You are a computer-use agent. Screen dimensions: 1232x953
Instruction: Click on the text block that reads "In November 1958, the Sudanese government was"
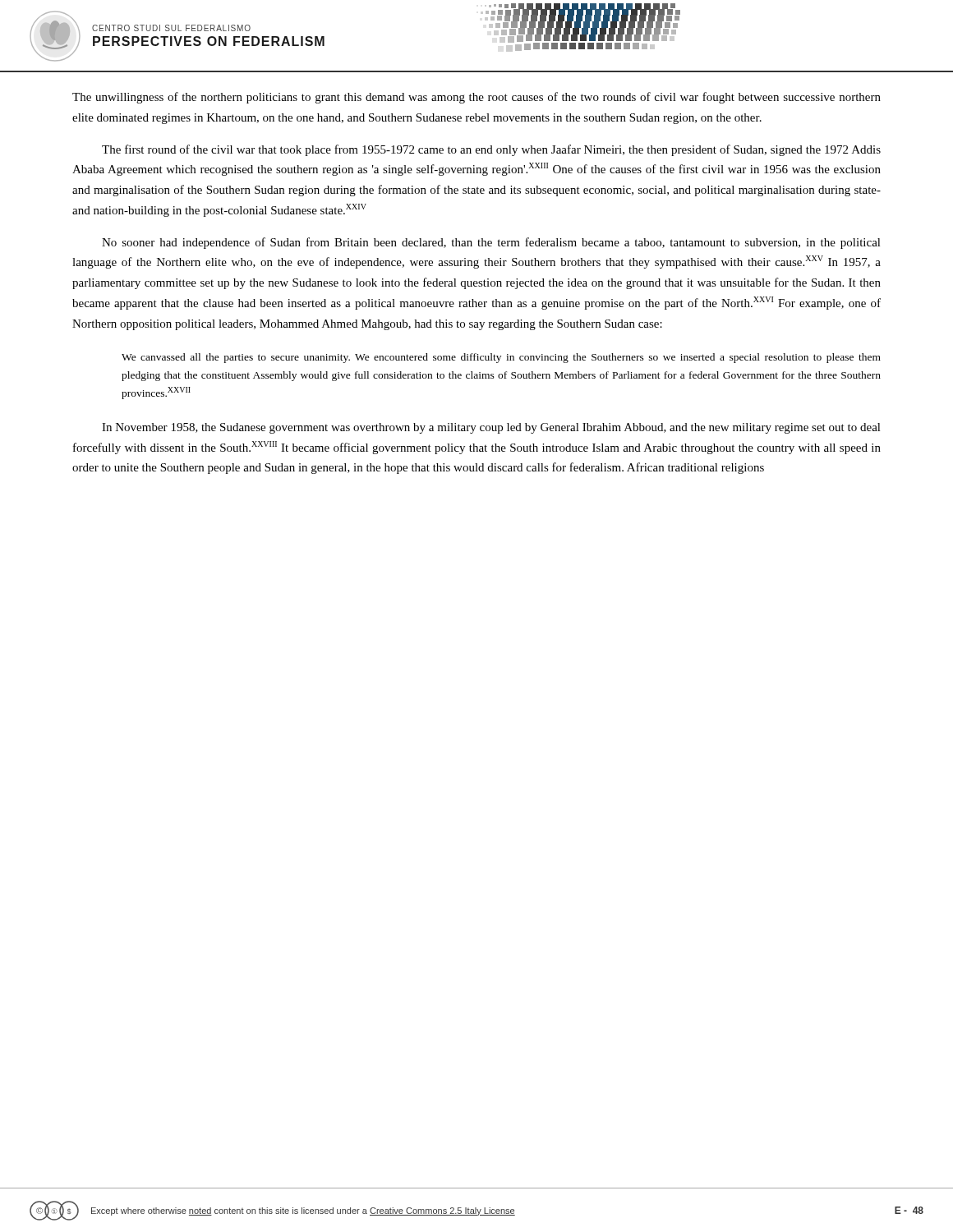[x=476, y=447]
